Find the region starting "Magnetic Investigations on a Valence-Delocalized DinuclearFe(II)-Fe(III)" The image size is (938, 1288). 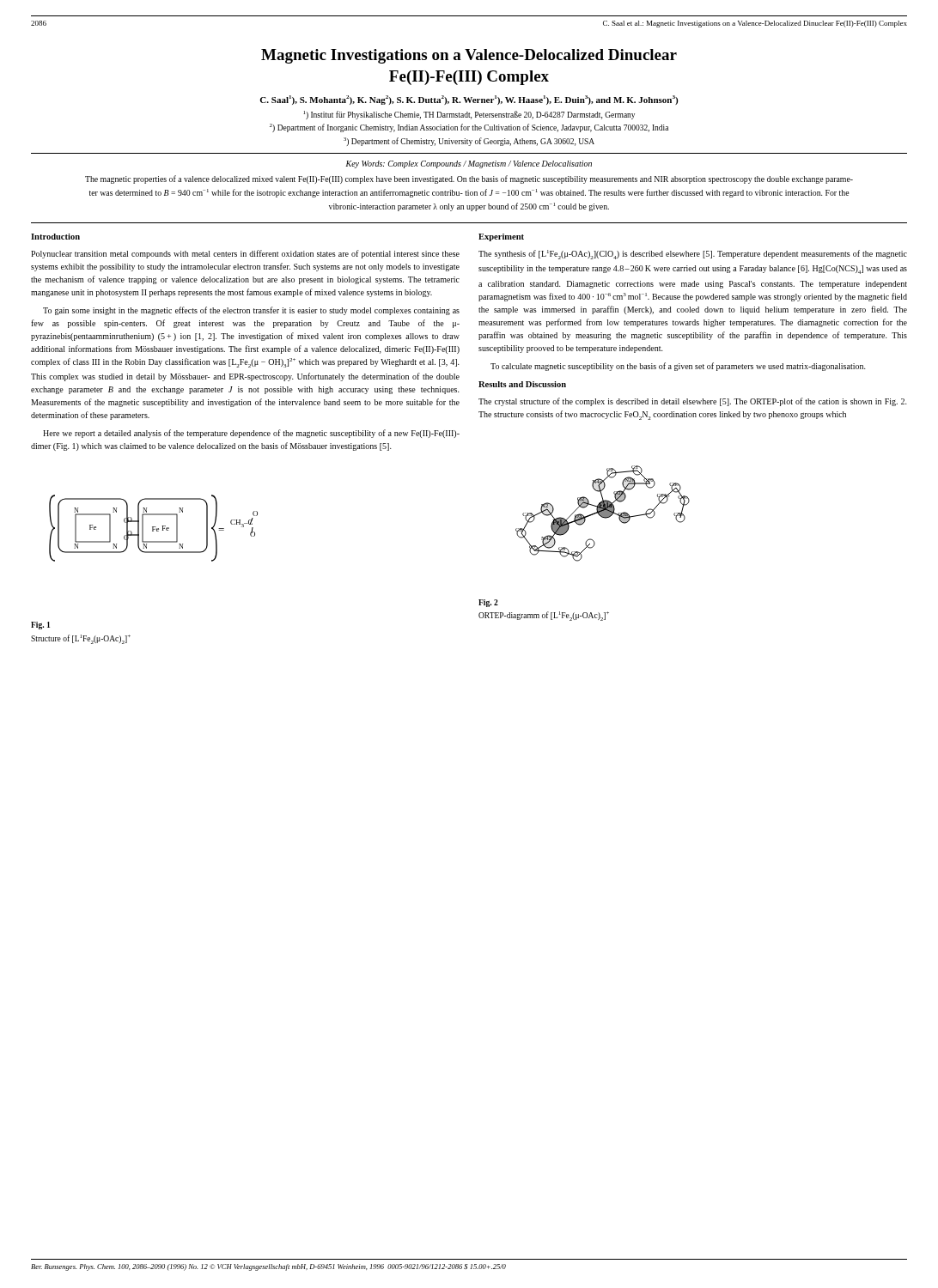469,66
